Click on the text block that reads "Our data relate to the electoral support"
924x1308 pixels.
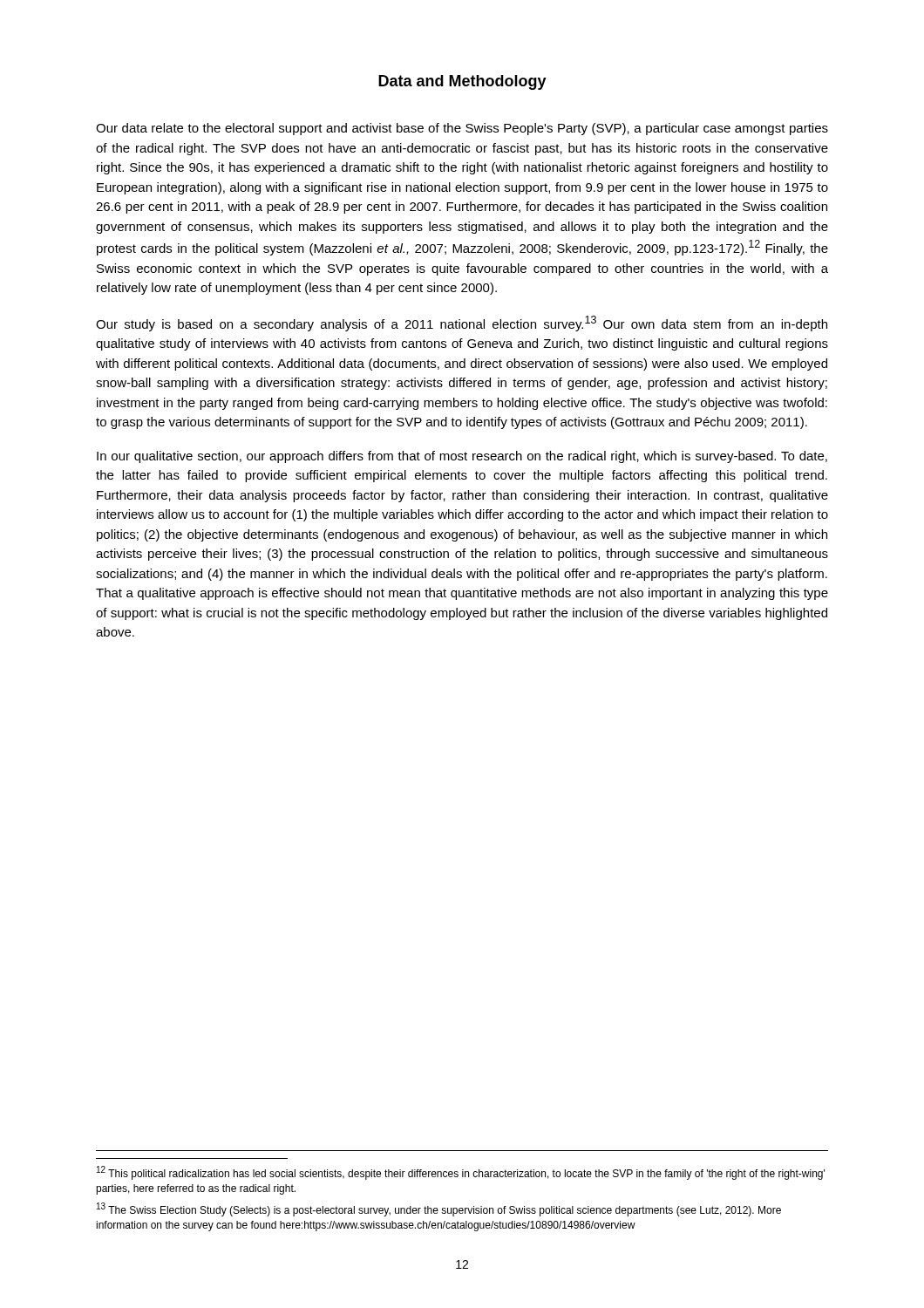click(462, 208)
